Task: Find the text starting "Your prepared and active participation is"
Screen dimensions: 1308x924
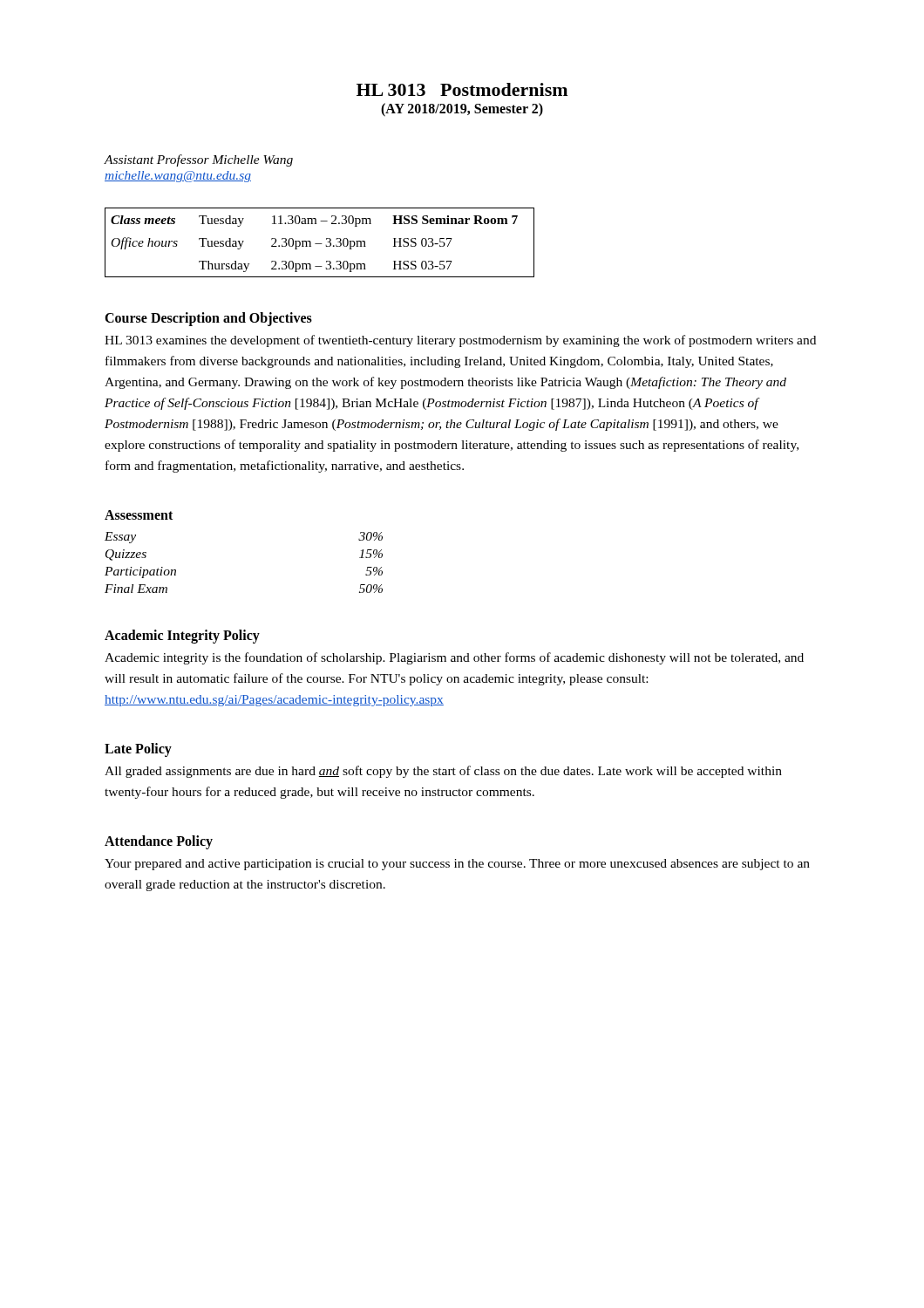Action: click(457, 873)
